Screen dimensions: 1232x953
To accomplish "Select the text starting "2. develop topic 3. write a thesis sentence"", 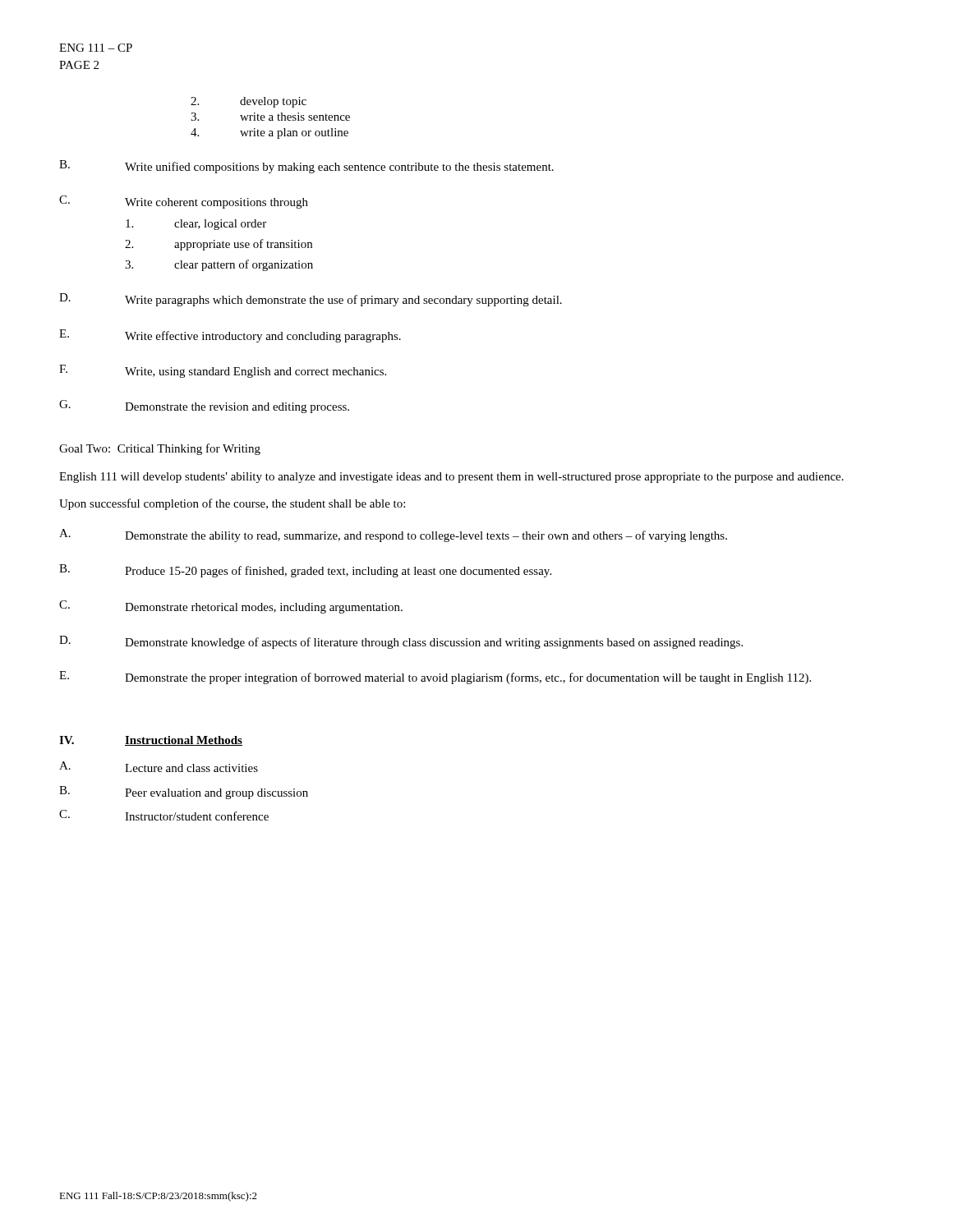I will coord(271,118).
